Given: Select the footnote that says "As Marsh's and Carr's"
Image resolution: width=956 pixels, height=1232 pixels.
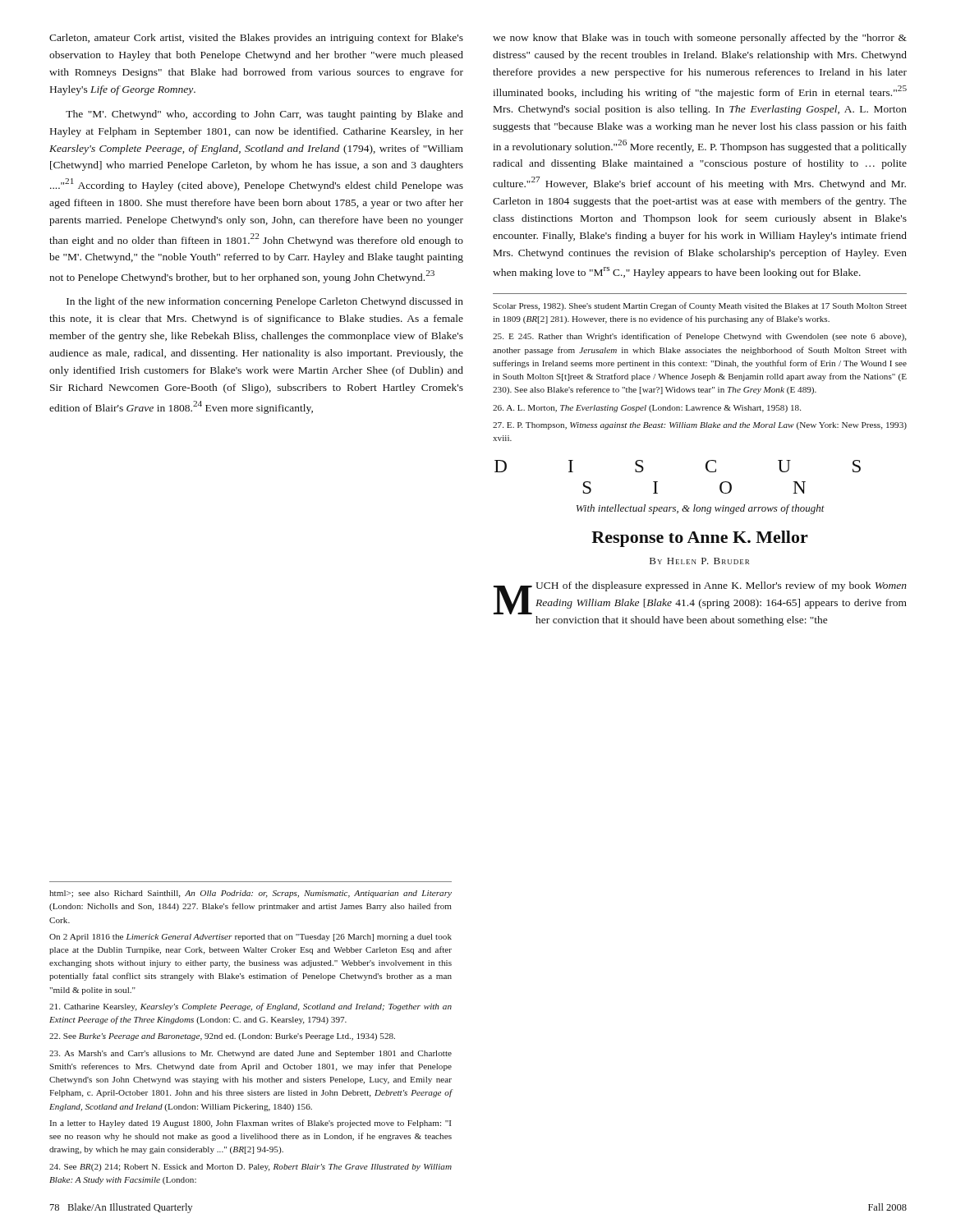Looking at the screenshot, I should point(250,1101).
